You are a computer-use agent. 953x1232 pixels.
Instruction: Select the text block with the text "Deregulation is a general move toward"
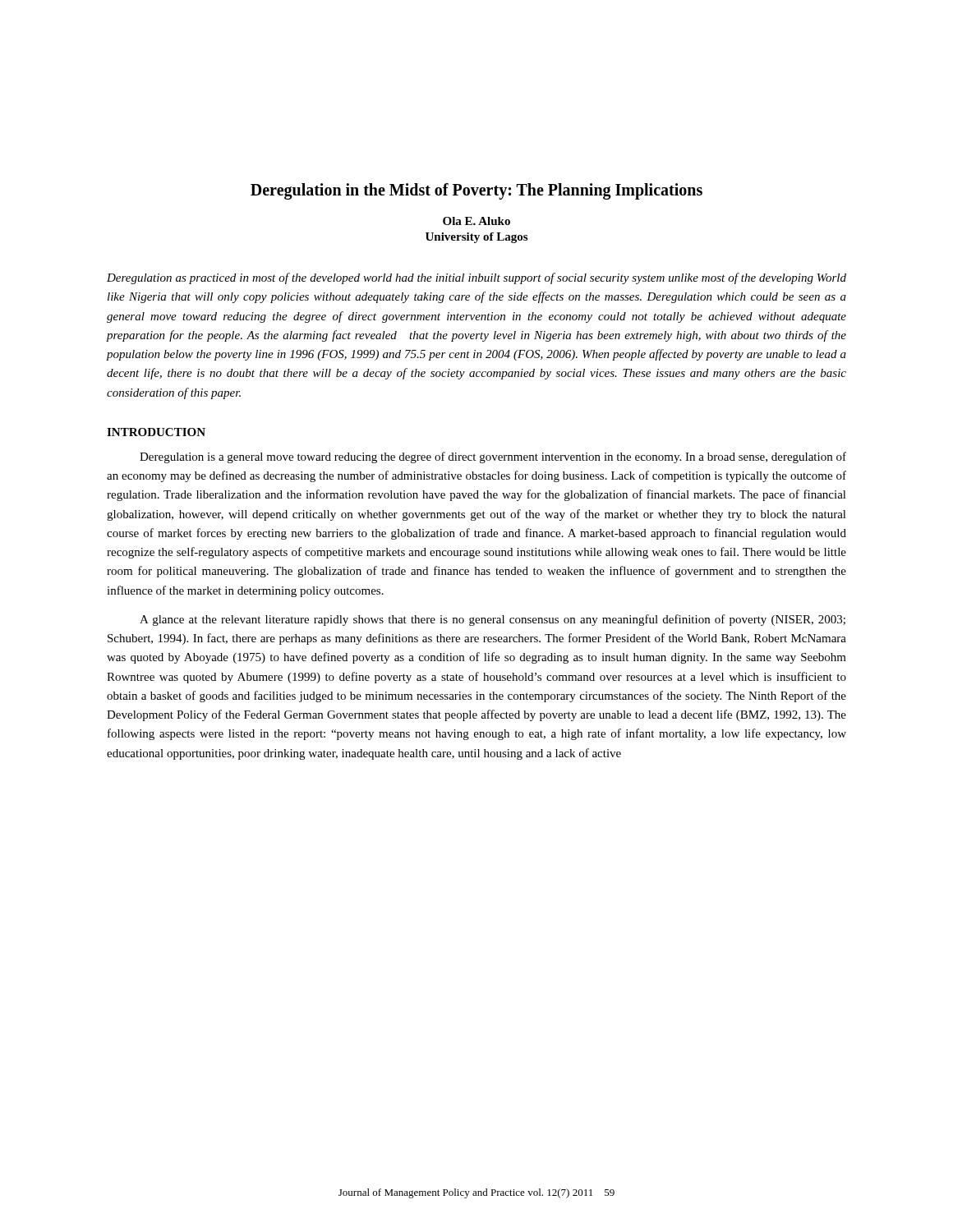pos(476,523)
